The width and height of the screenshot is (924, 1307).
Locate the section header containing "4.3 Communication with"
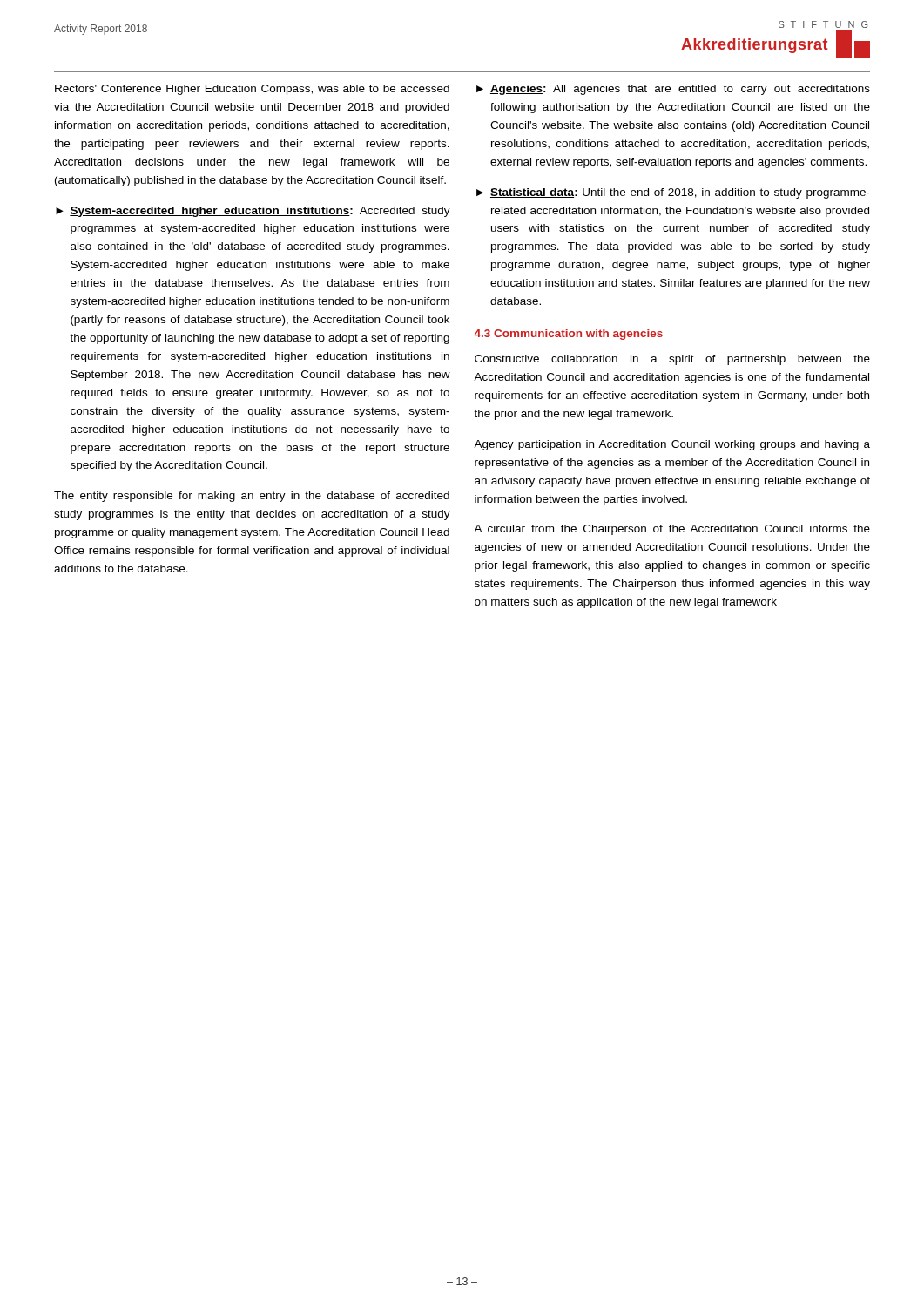569,333
